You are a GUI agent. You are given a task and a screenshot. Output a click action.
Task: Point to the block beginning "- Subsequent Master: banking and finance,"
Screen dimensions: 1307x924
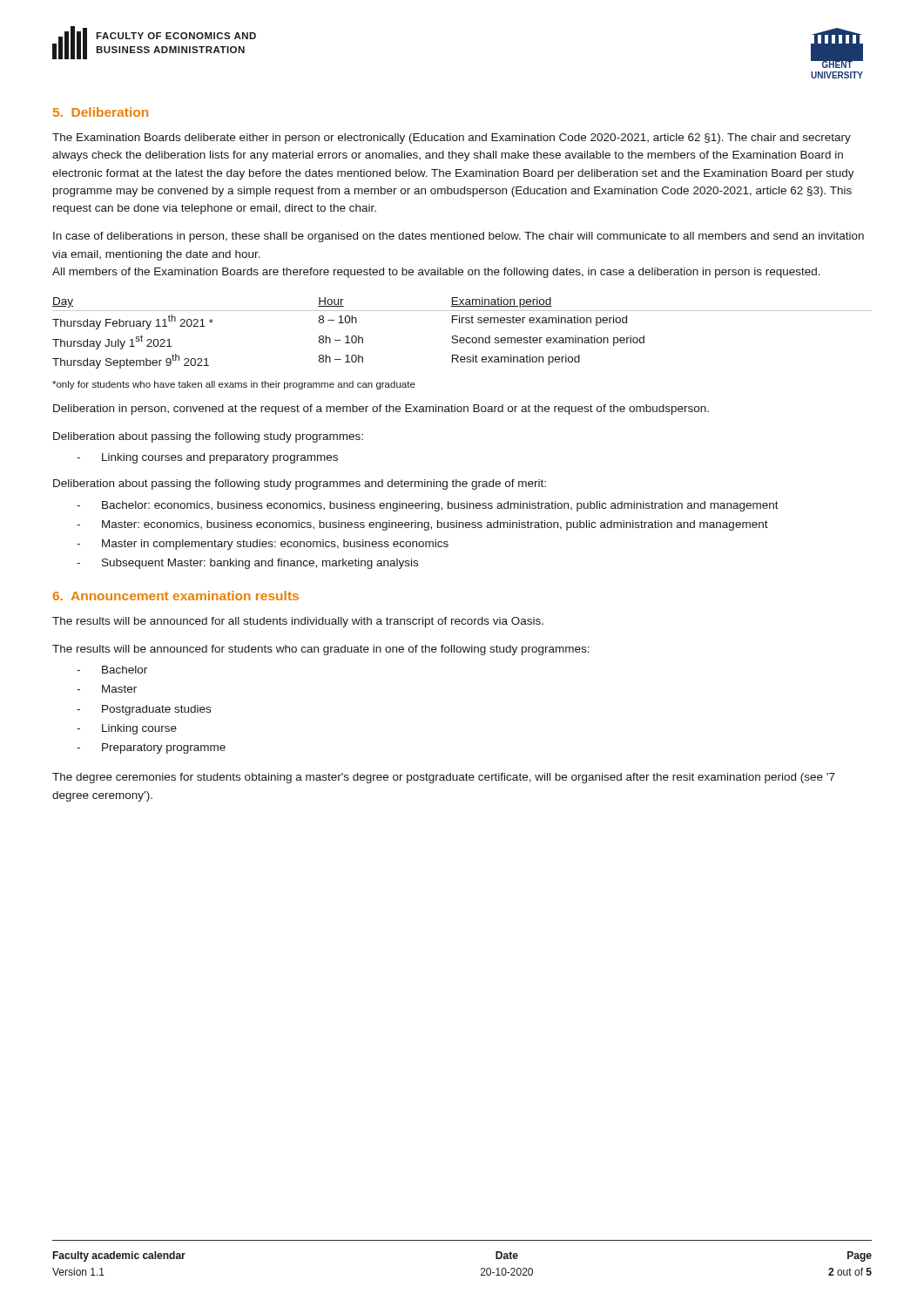(247, 564)
